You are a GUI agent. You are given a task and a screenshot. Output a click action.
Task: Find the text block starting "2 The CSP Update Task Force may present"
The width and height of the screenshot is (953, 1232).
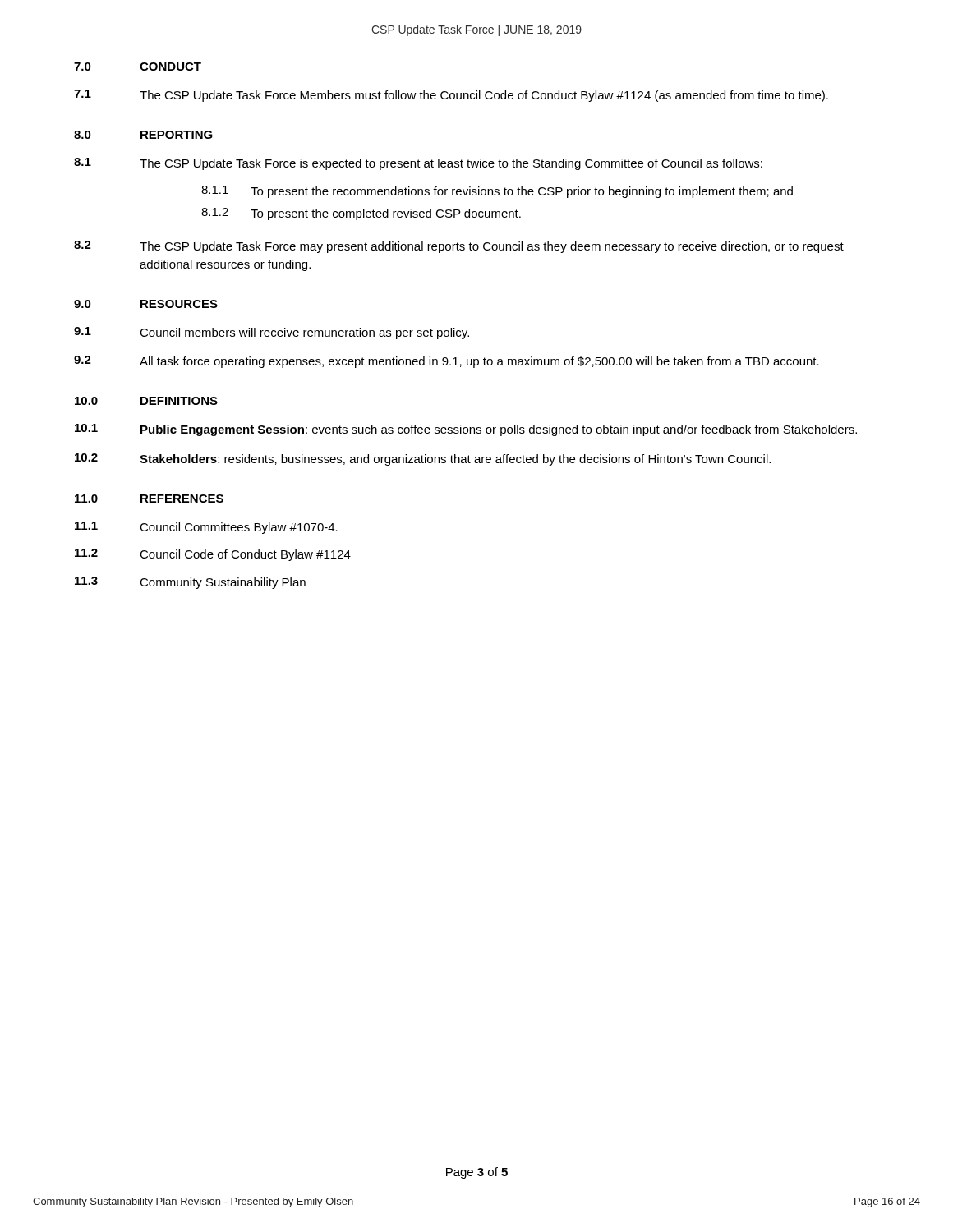click(x=476, y=255)
